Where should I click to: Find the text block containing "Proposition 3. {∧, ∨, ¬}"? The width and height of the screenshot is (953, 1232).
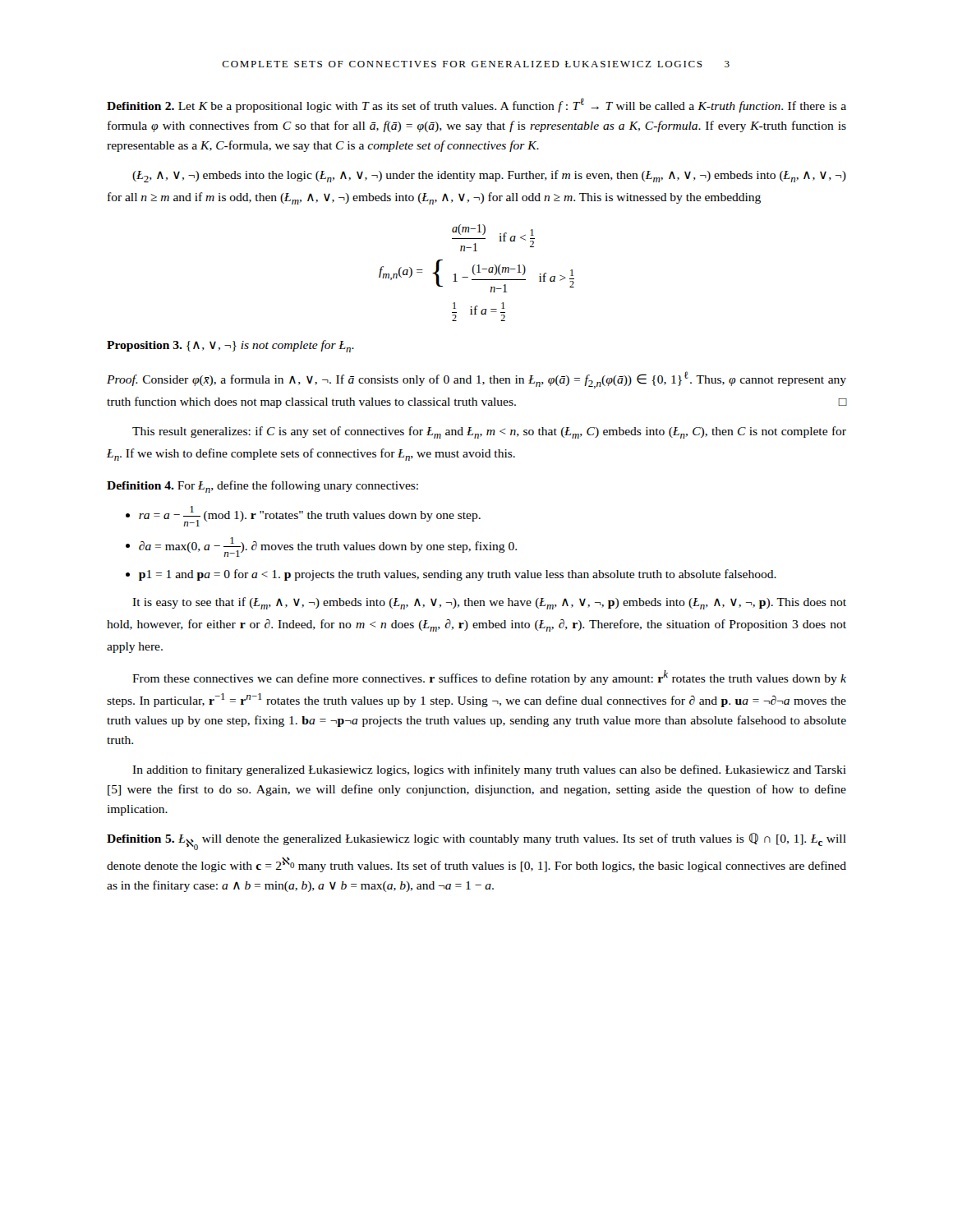231,346
